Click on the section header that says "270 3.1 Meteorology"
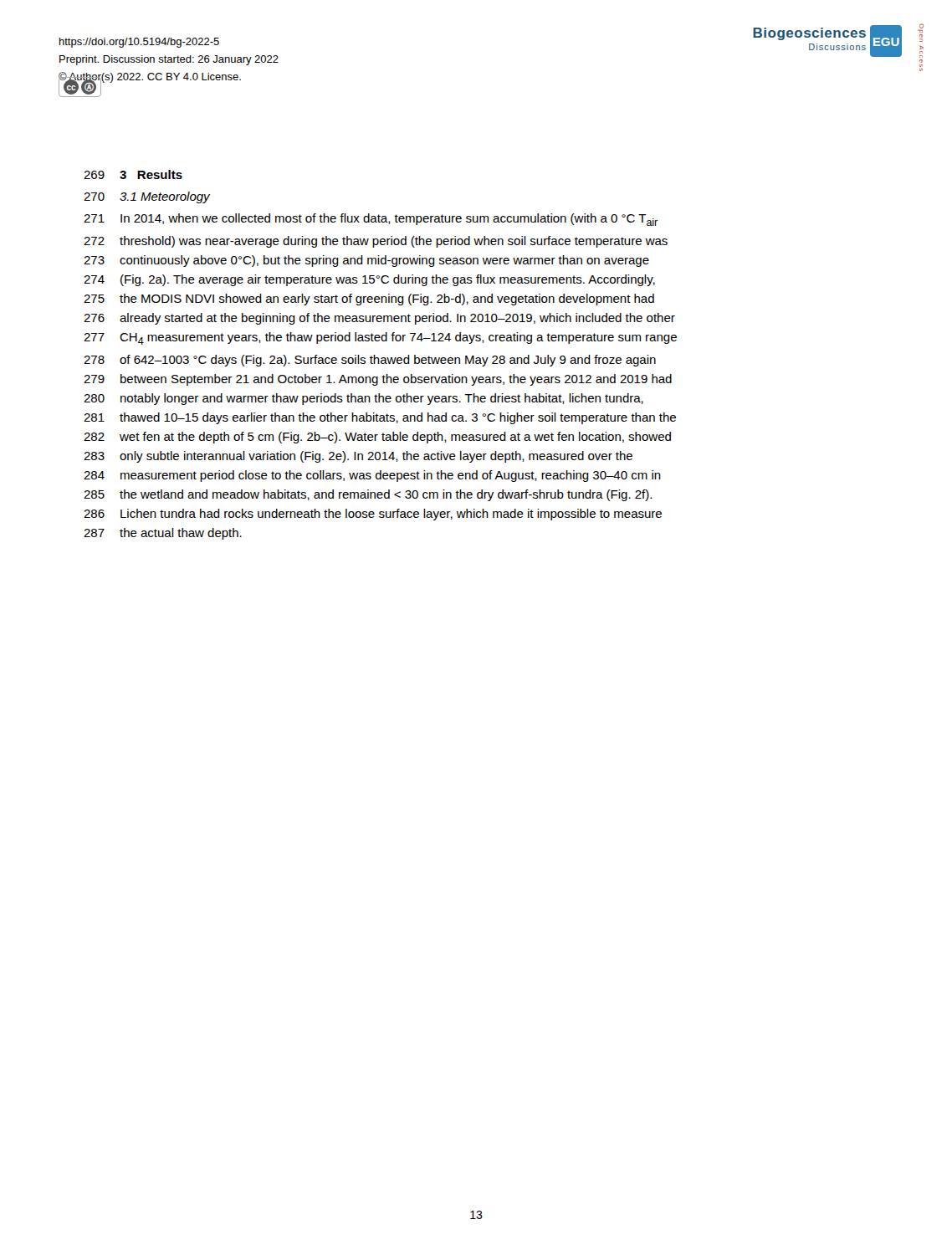 [x=147, y=197]
